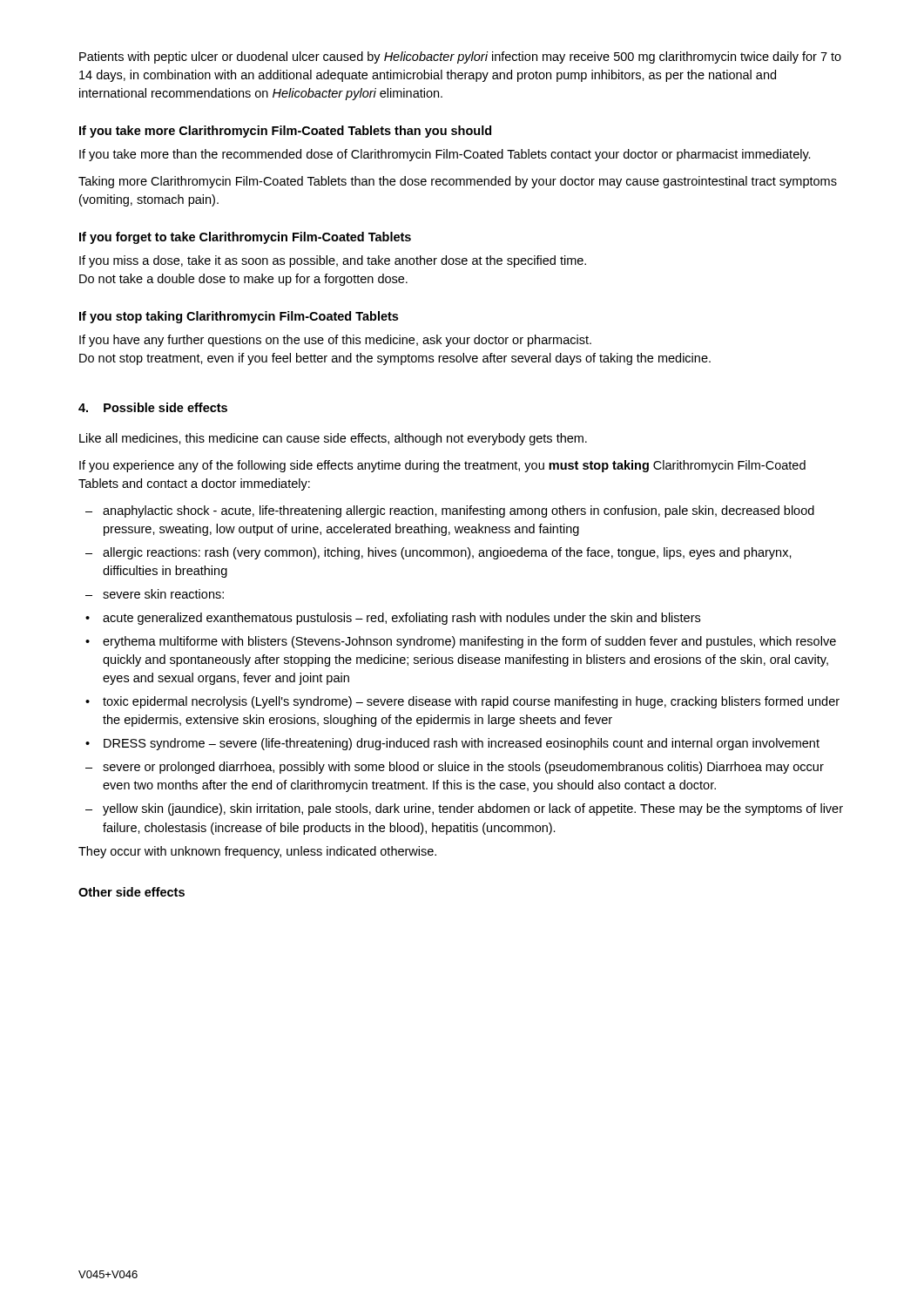The image size is (924, 1307).
Task: Find the list item containing "erythema multiforme with blisters (Stevens-Johnson syndrome) manifesting in"
Action: pyautogui.click(x=469, y=660)
